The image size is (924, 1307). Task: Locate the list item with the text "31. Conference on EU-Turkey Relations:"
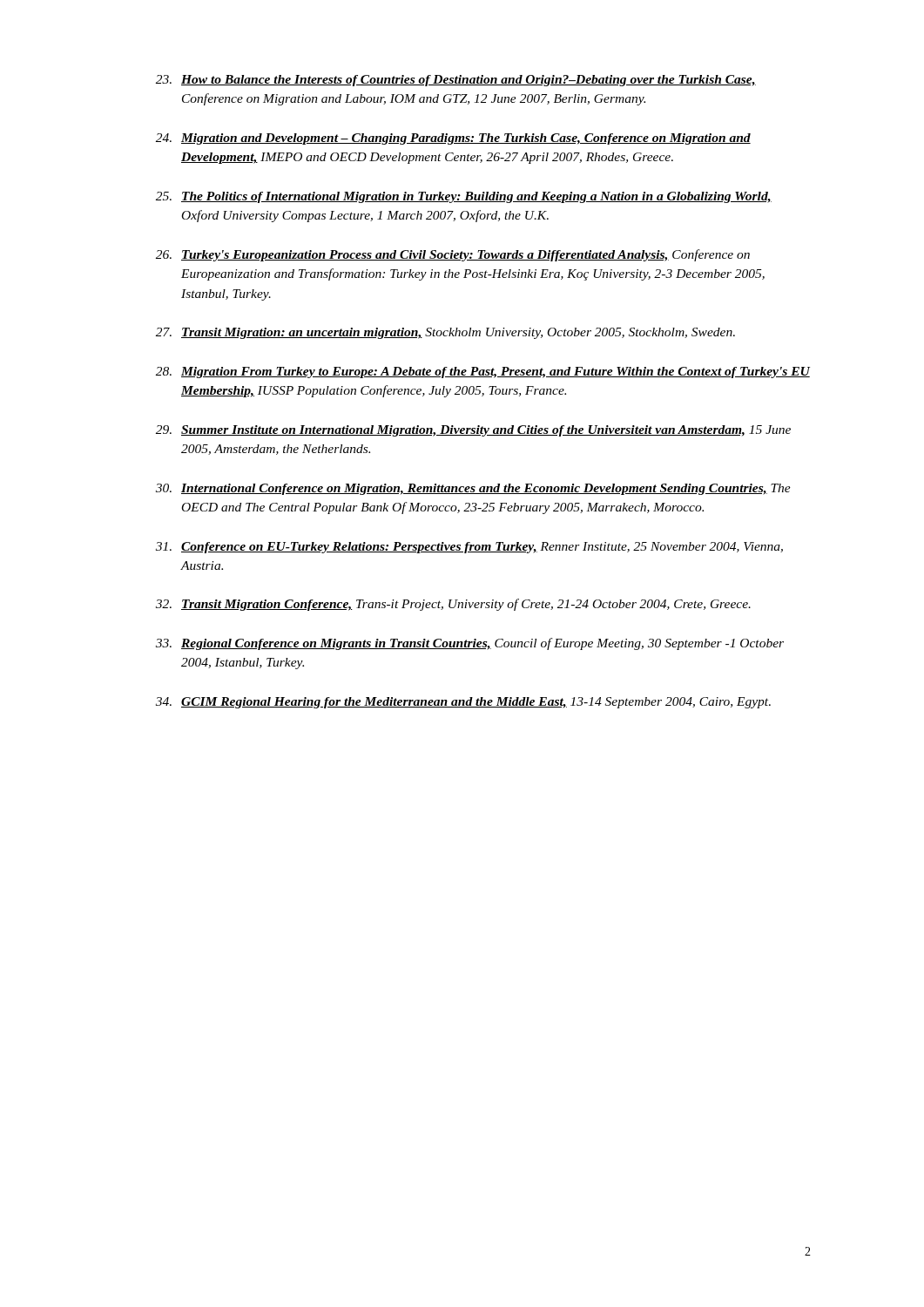(475, 556)
